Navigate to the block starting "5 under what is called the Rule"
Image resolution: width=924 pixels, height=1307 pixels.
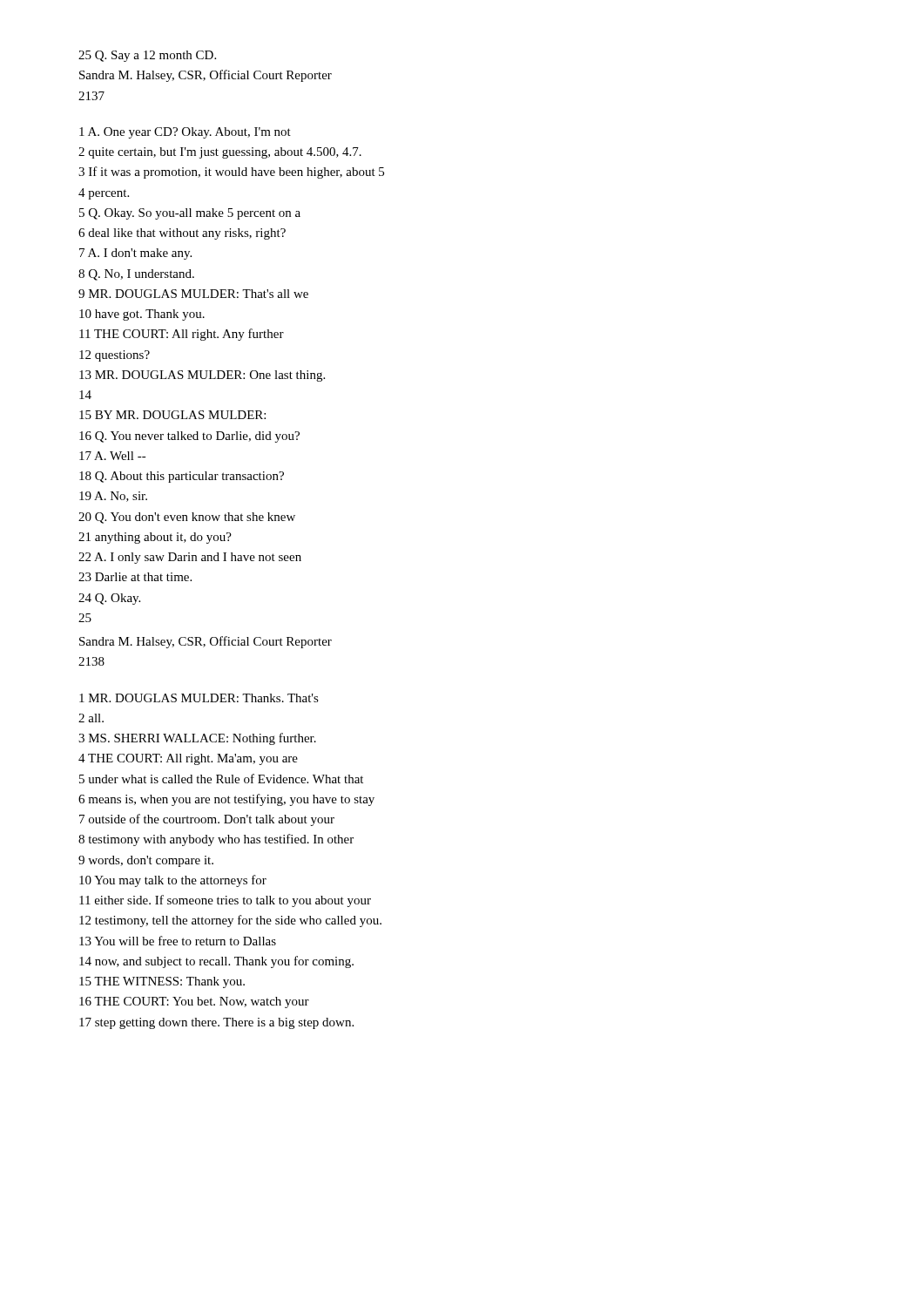221,779
